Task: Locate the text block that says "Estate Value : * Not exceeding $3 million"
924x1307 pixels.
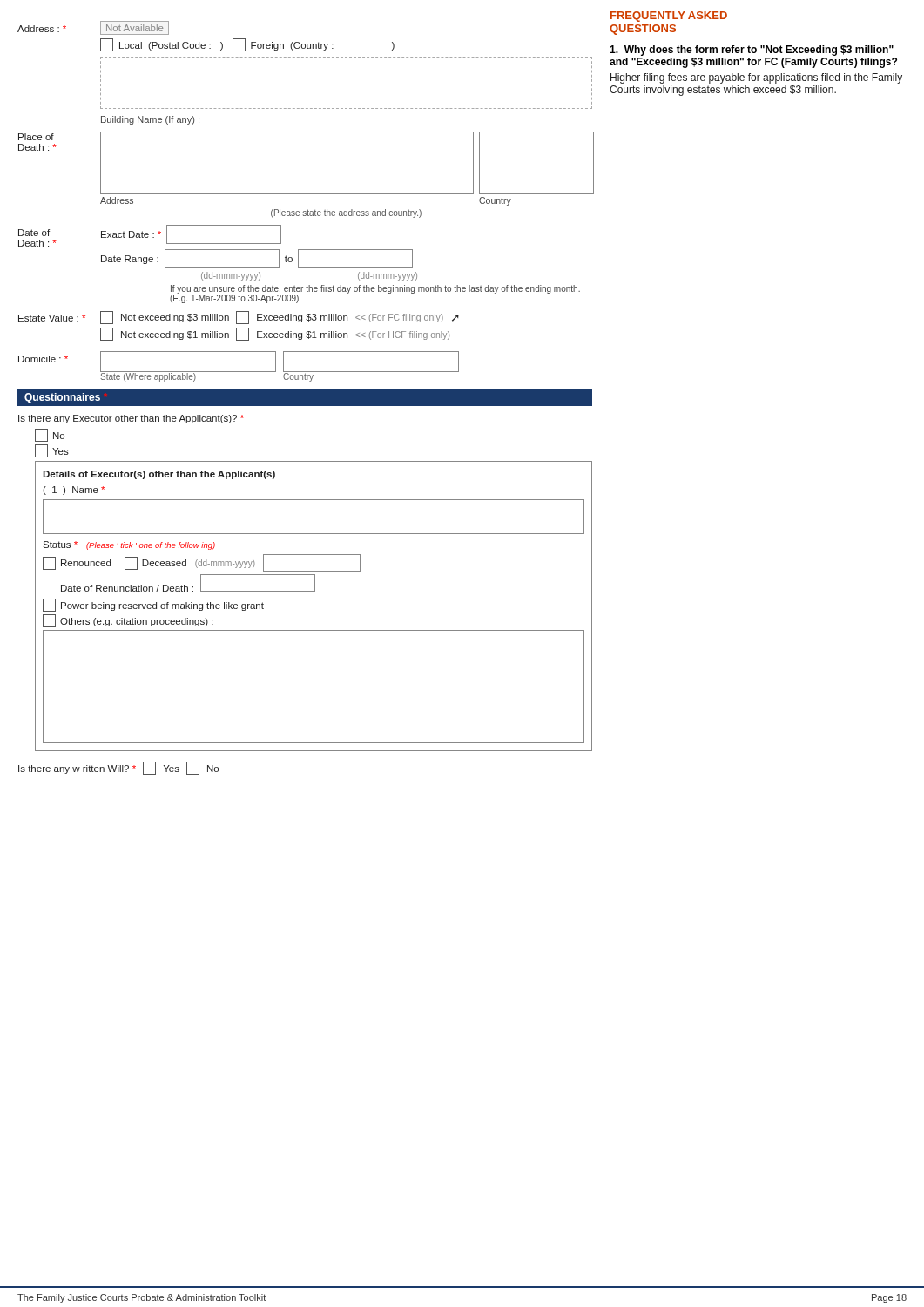Action: pyautogui.click(x=305, y=327)
